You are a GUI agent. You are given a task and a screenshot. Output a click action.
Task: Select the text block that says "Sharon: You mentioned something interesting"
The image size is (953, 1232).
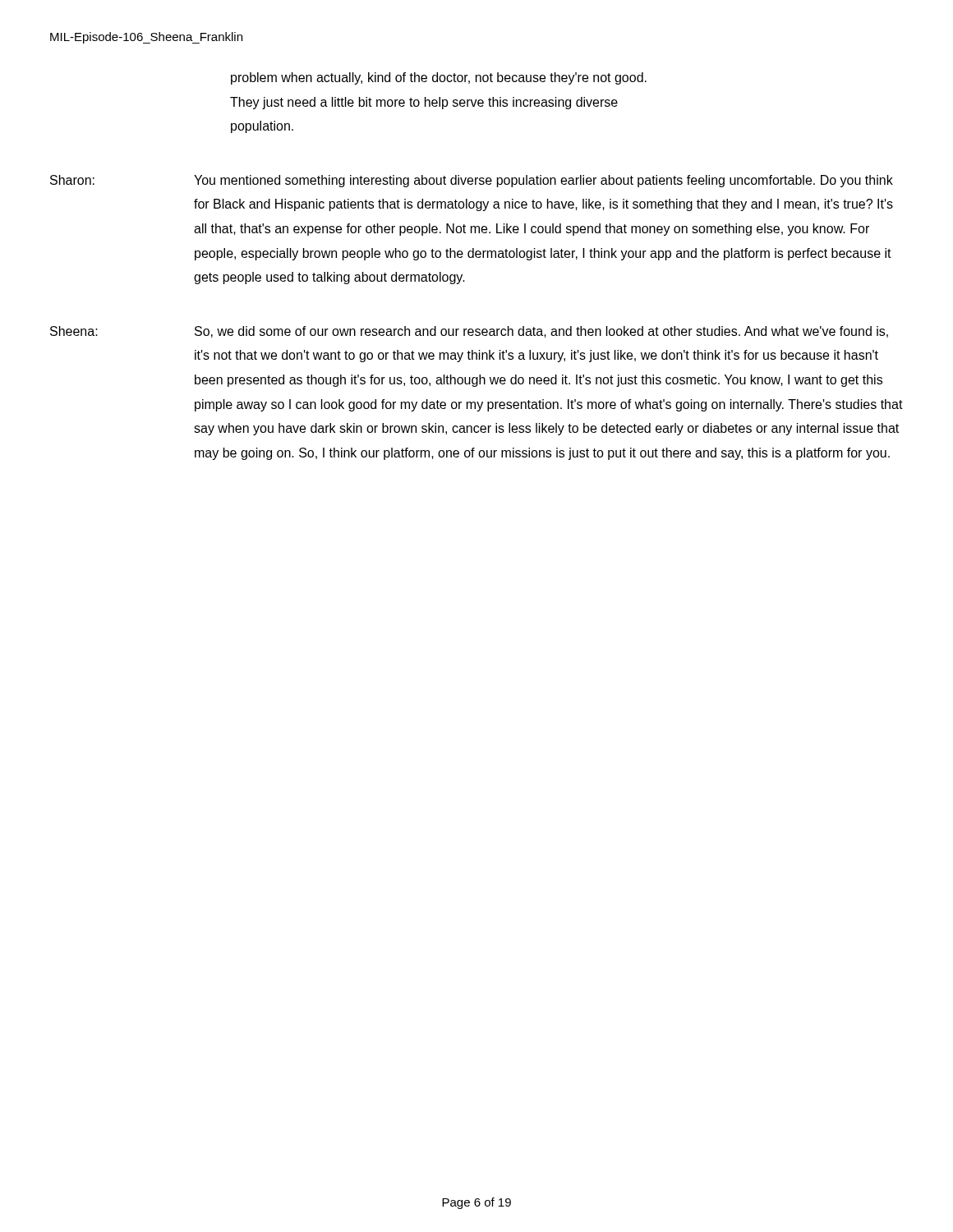(x=476, y=229)
